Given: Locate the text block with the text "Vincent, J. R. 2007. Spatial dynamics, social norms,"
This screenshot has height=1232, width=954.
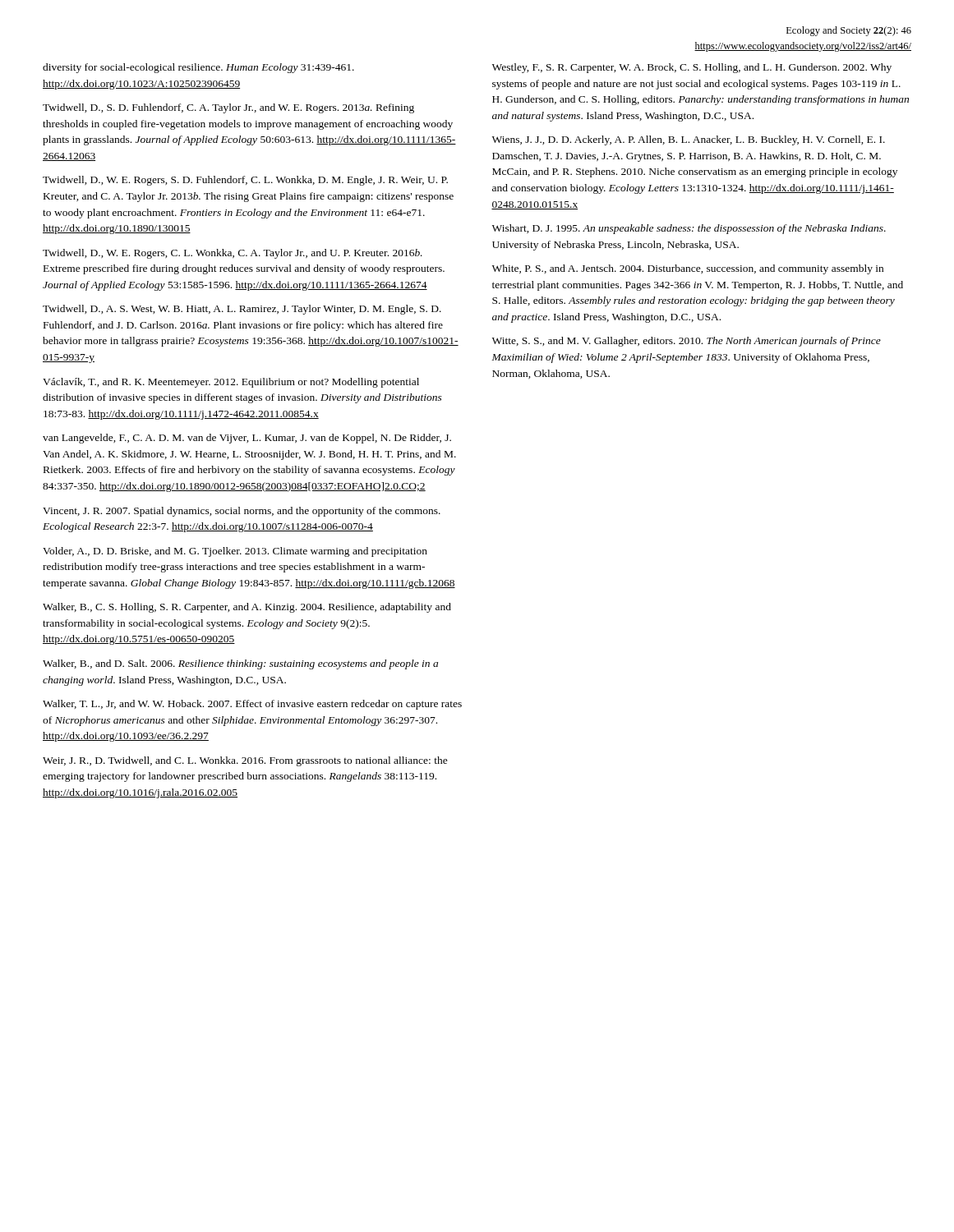Looking at the screenshot, I should [242, 518].
